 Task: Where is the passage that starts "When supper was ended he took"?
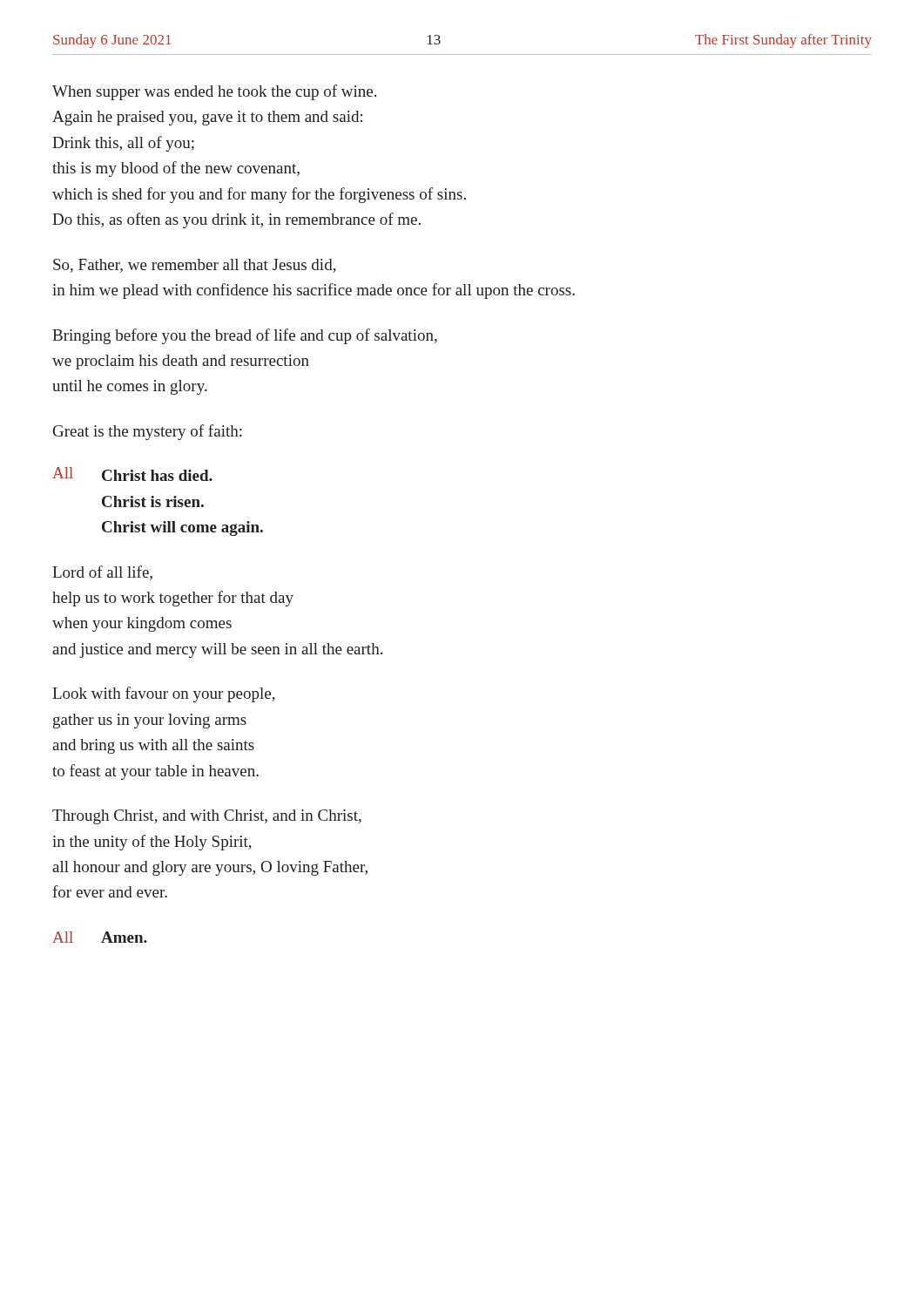[x=260, y=155]
